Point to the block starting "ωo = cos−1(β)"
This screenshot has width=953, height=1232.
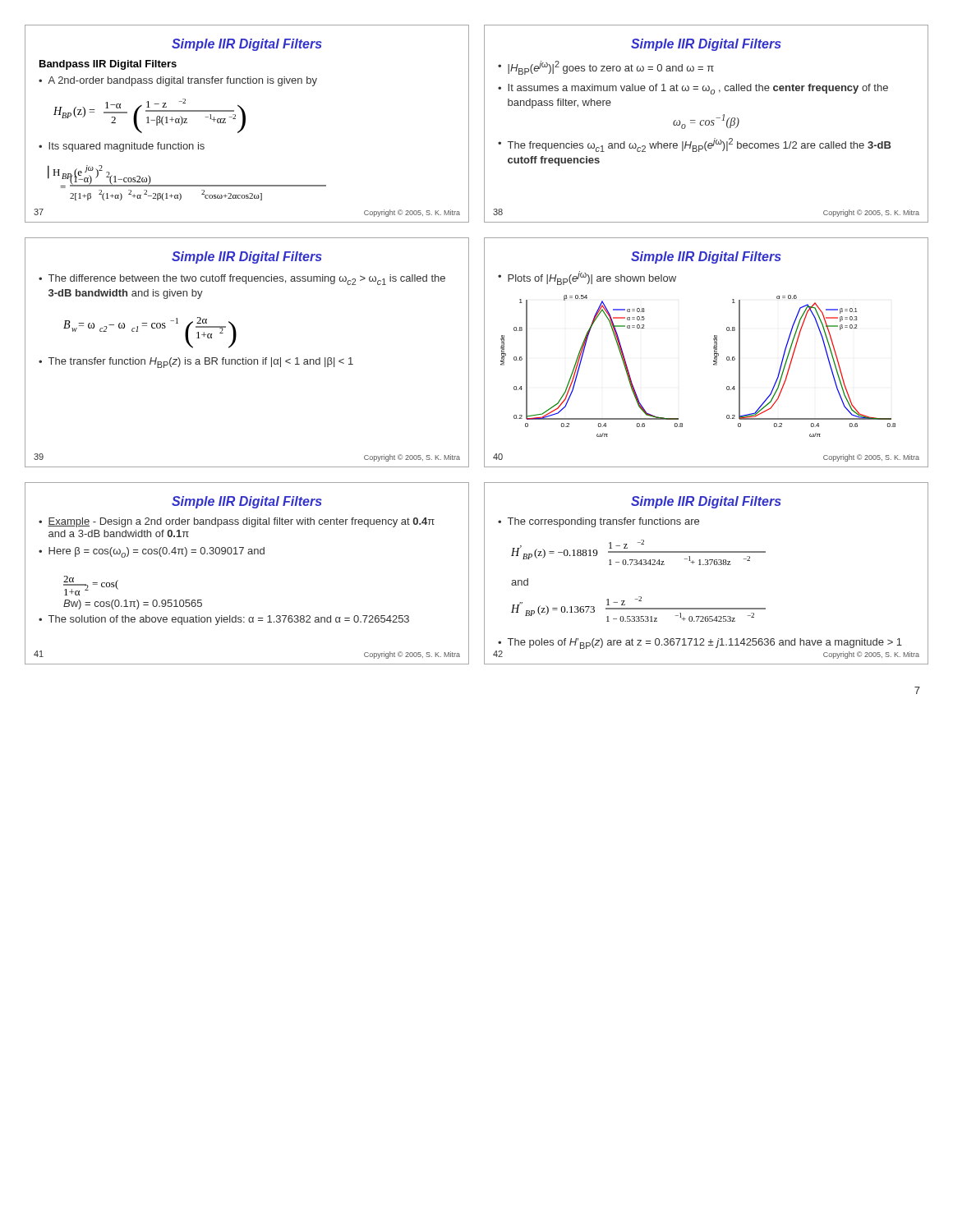(x=706, y=122)
